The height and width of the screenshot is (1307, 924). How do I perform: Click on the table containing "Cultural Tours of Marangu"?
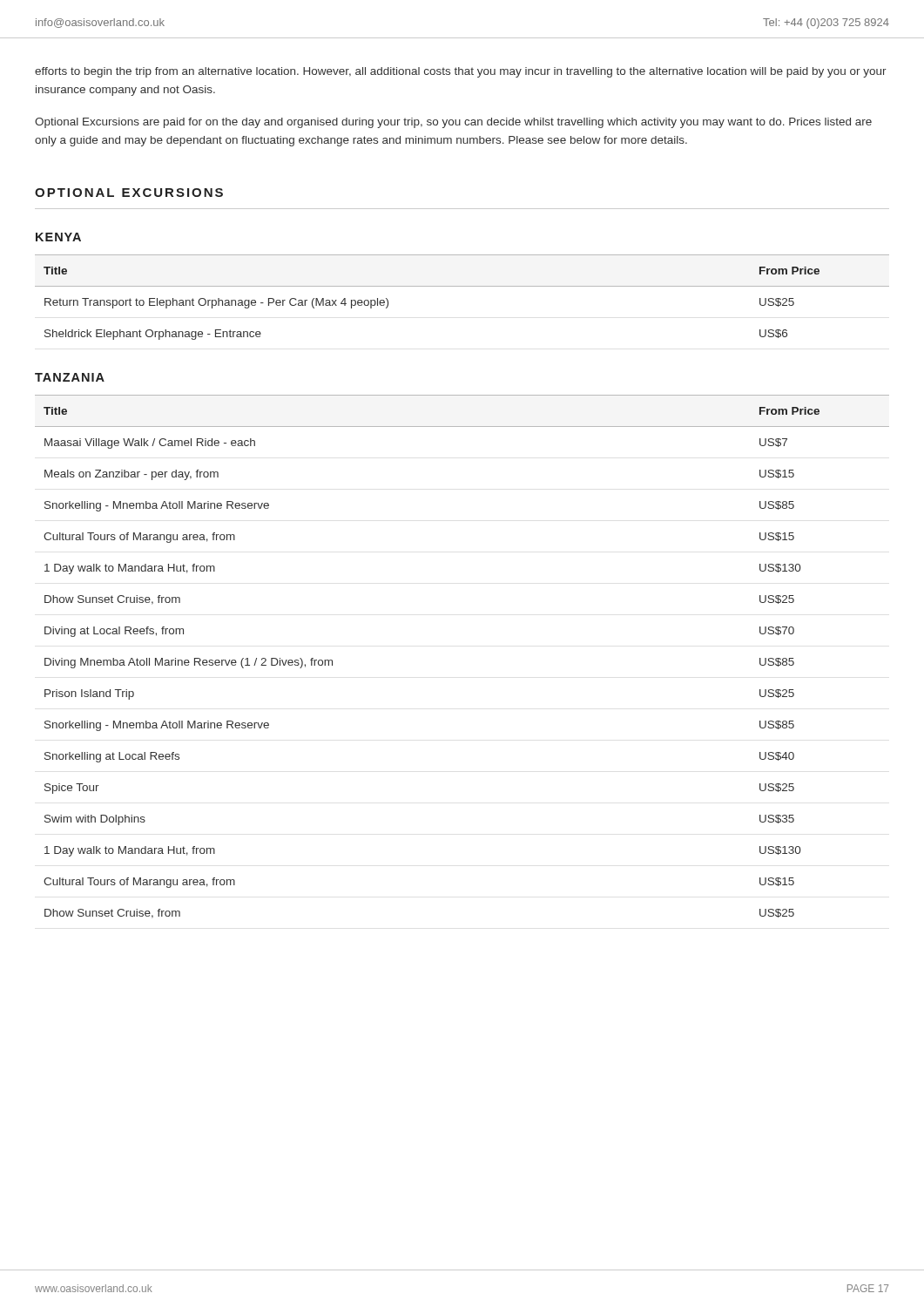coord(462,662)
